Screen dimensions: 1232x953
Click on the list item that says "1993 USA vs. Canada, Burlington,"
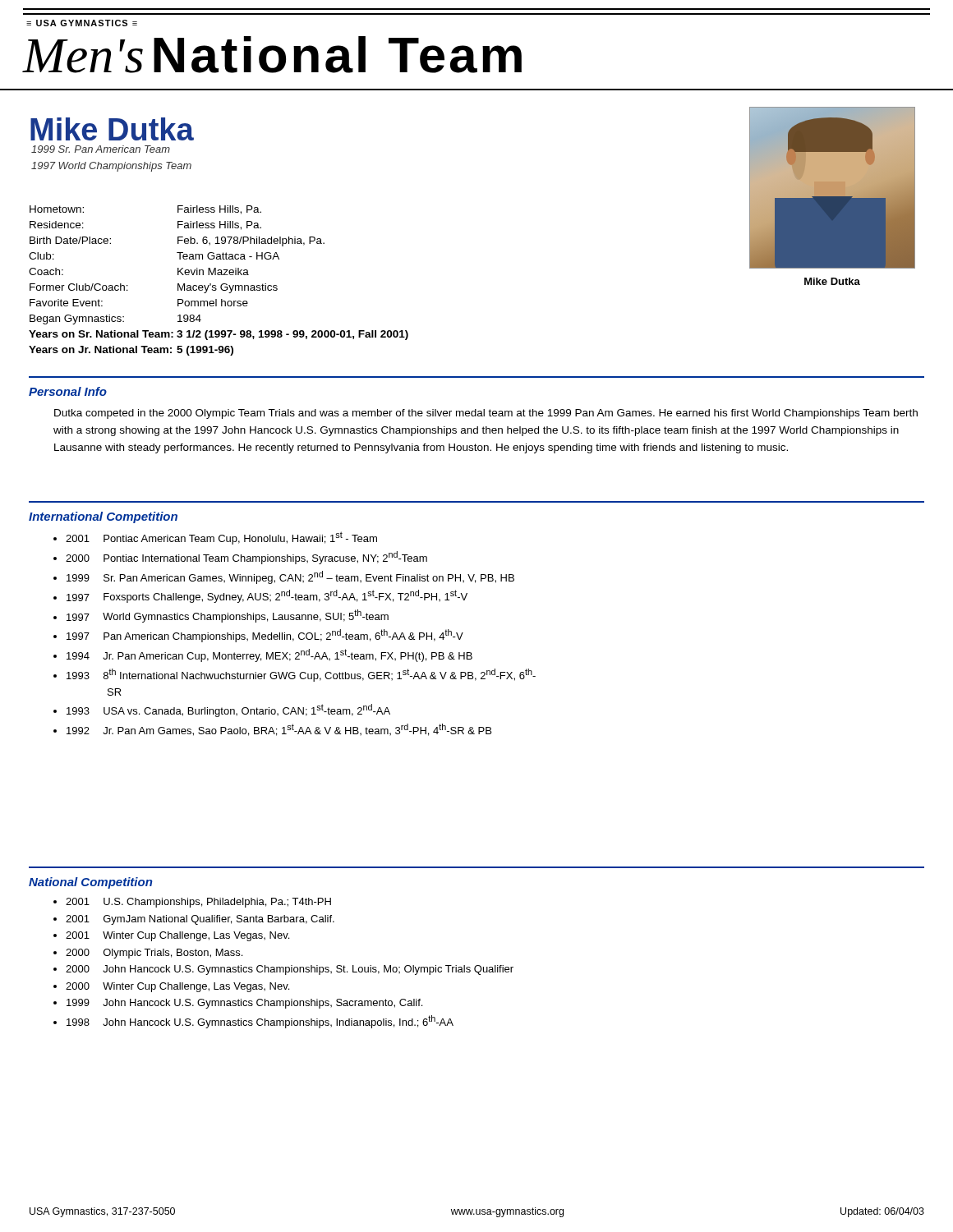tap(228, 711)
